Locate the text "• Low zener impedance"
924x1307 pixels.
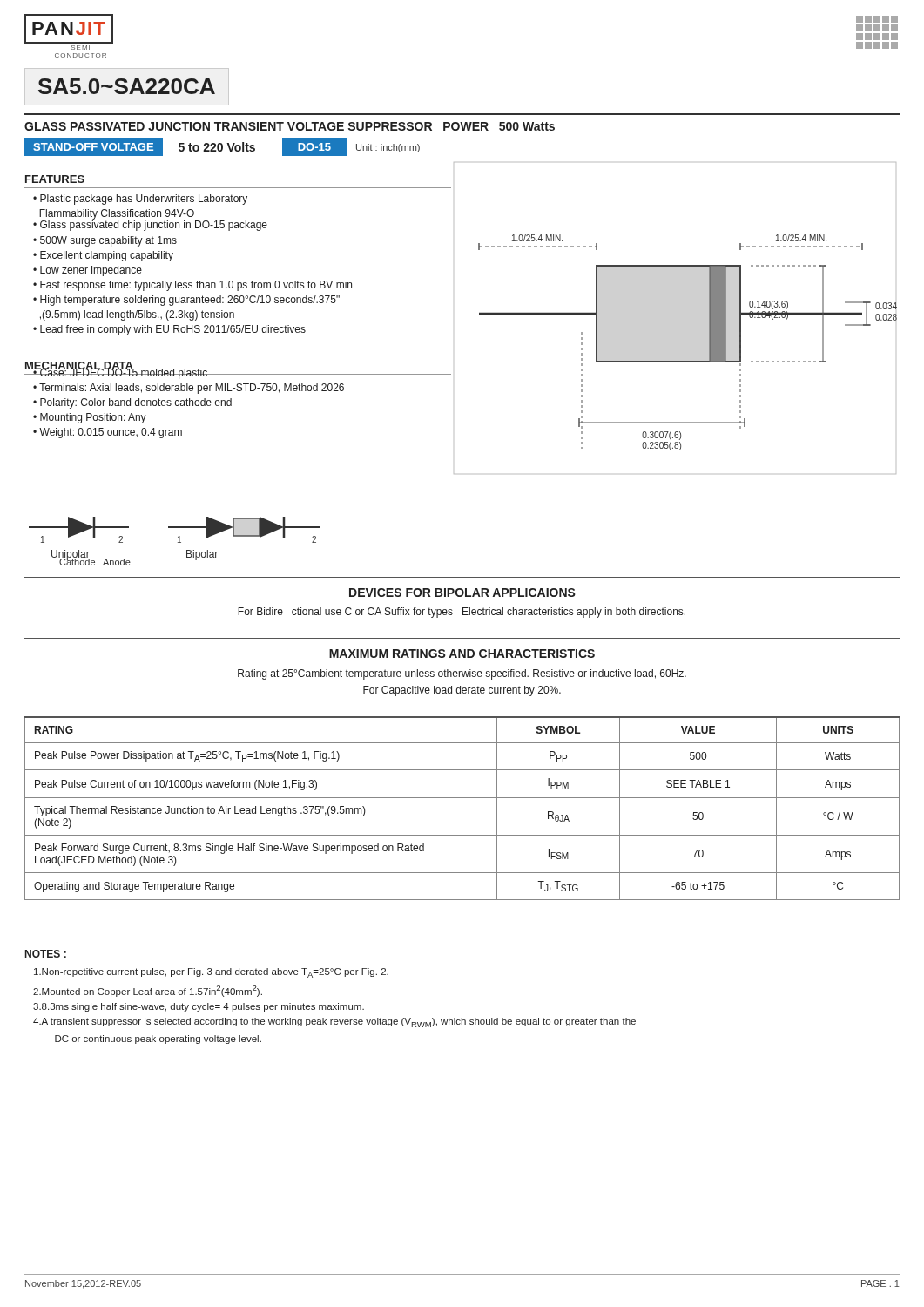tap(88, 270)
